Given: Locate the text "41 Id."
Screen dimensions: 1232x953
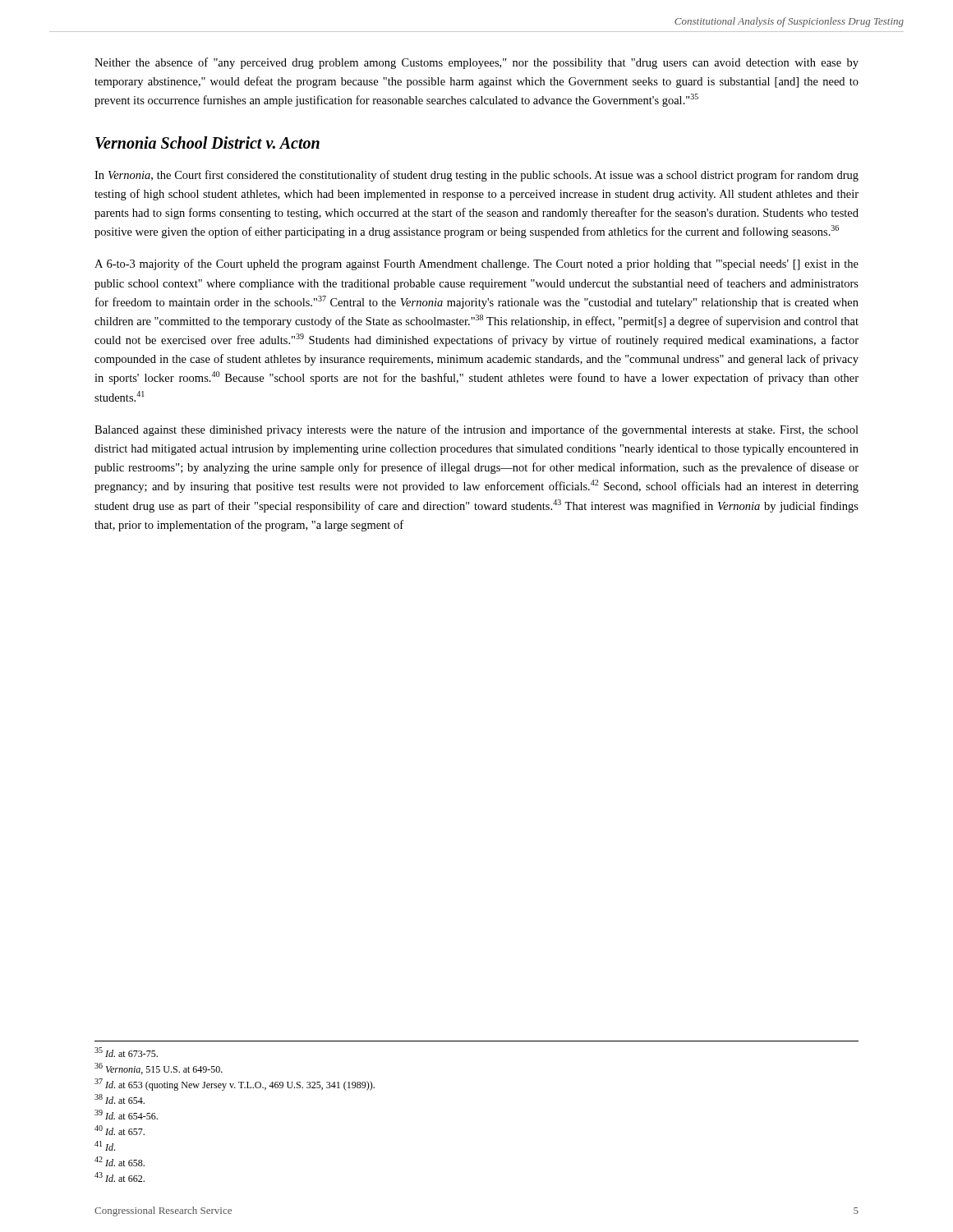Looking at the screenshot, I should (105, 1147).
